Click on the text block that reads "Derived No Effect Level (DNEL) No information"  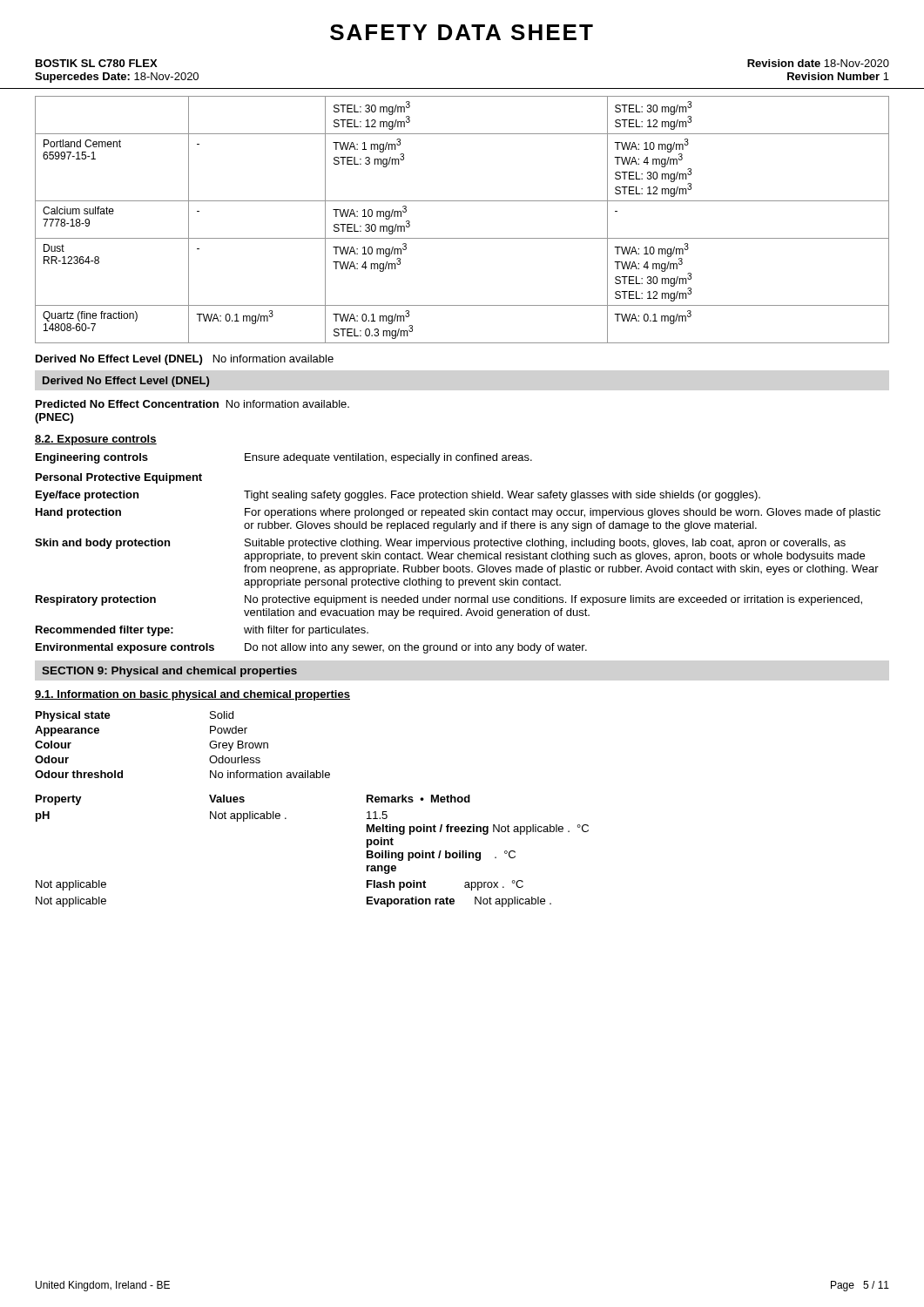click(x=184, y=359)
